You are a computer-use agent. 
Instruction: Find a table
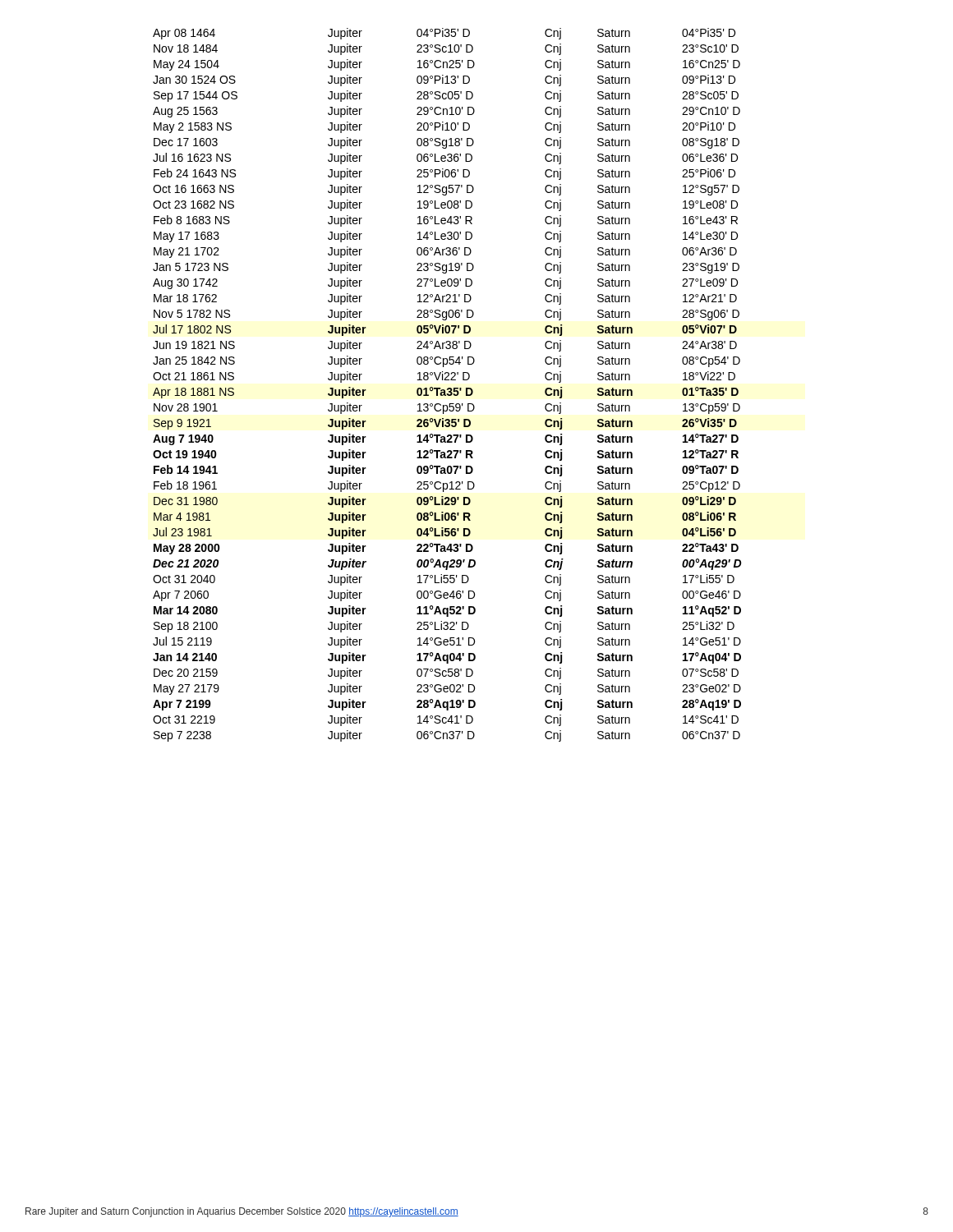476,384
